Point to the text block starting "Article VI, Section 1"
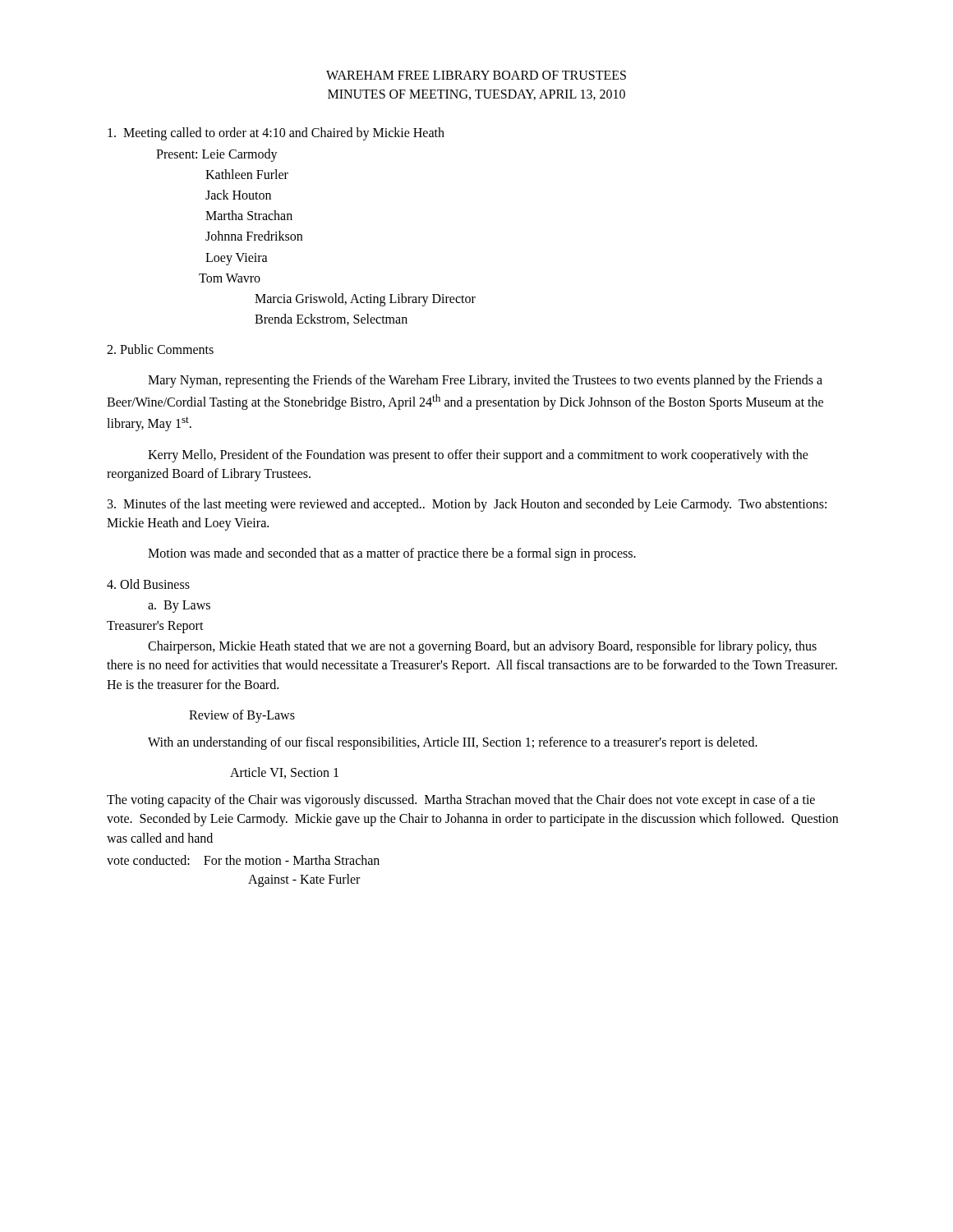Image resolution: width=953 pixels, height=1232 pixels. (284, 773)
